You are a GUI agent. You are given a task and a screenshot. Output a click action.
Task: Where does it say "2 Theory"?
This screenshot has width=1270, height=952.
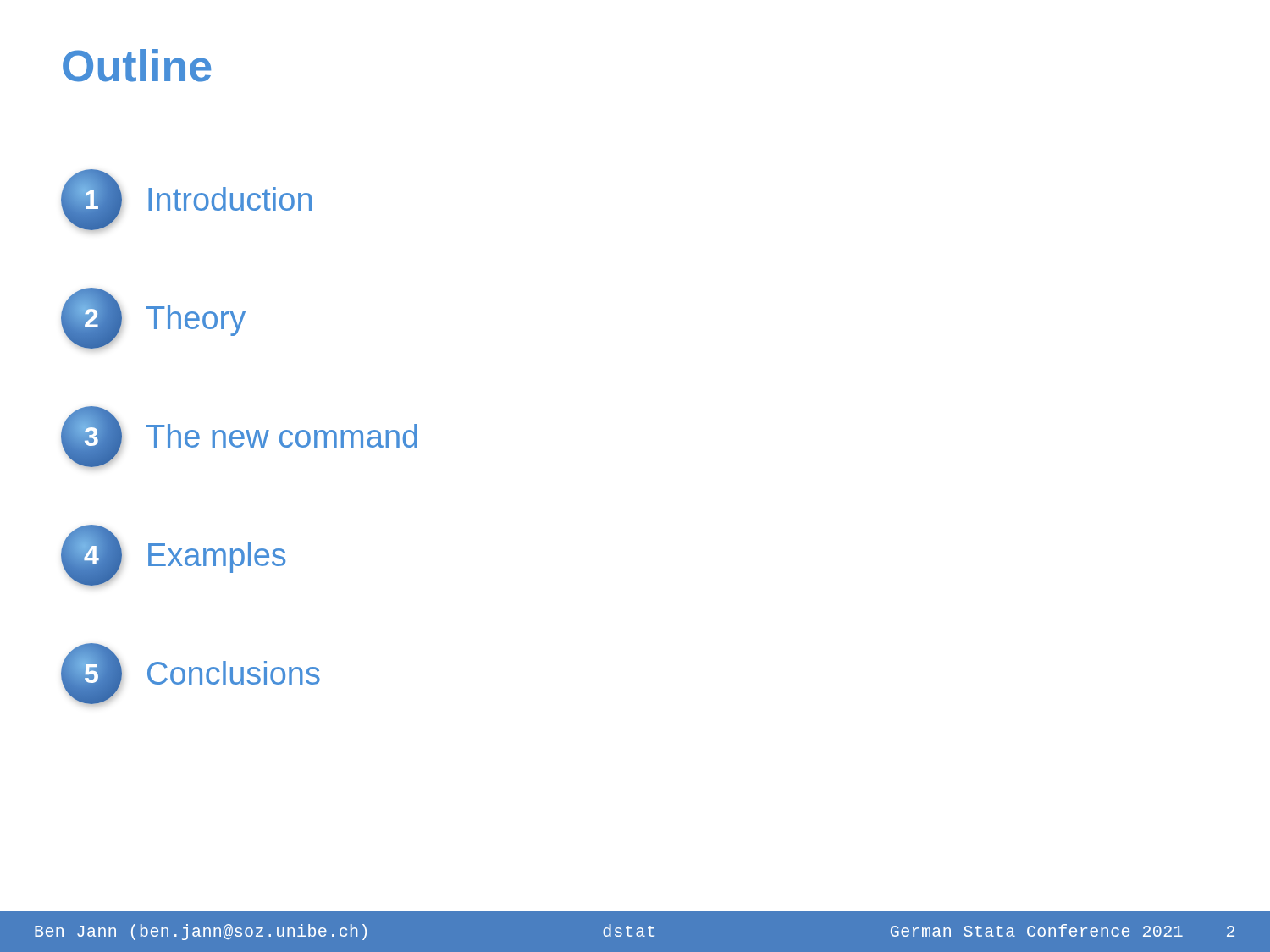pos(153,318)
